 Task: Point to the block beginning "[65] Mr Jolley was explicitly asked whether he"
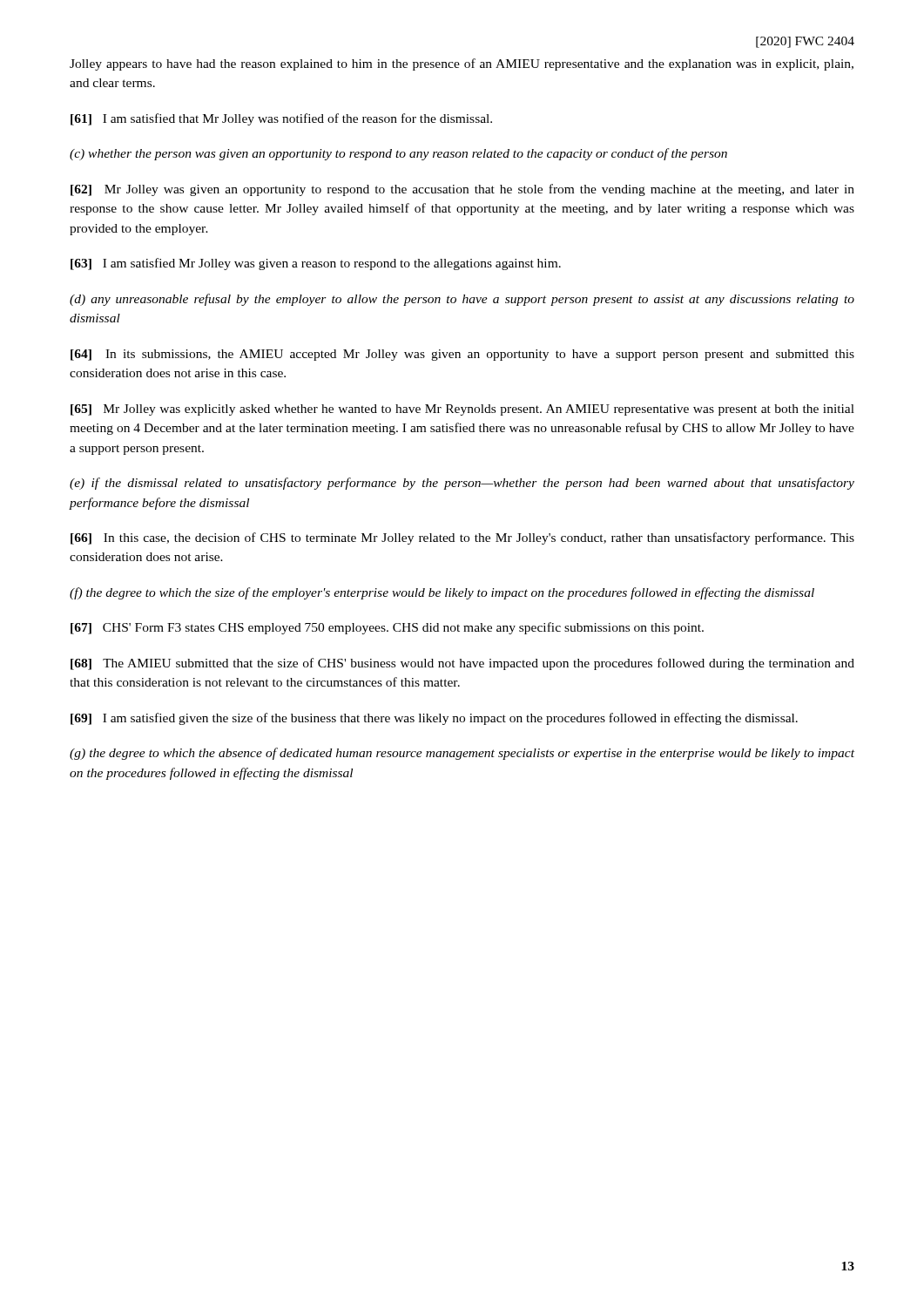coord(462,427)
